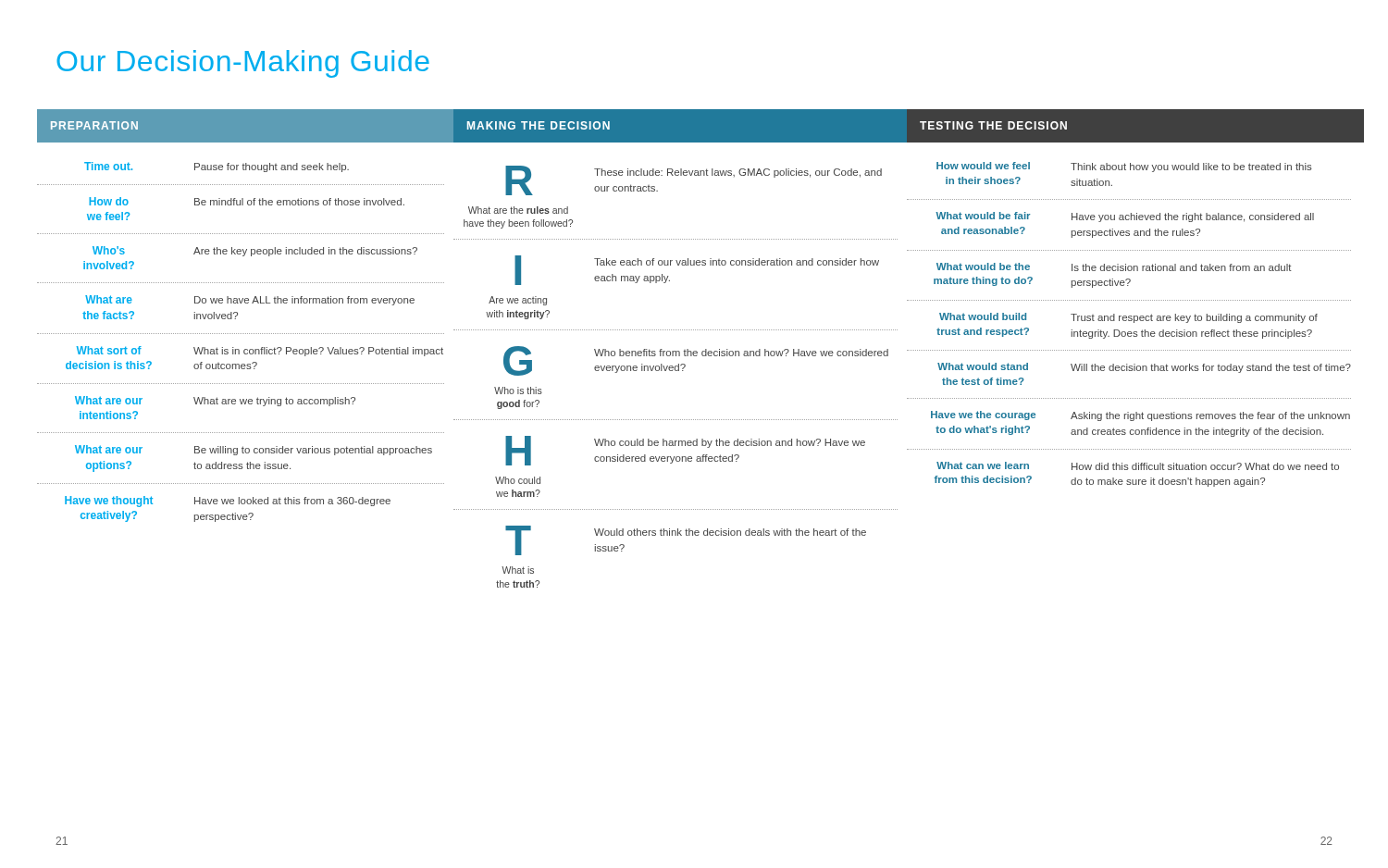This screenshot has width=1388, height=868.
Task: Find the block starting "What are ouroptions? Be willing to consider various"
Action: [x=241, y=458]
